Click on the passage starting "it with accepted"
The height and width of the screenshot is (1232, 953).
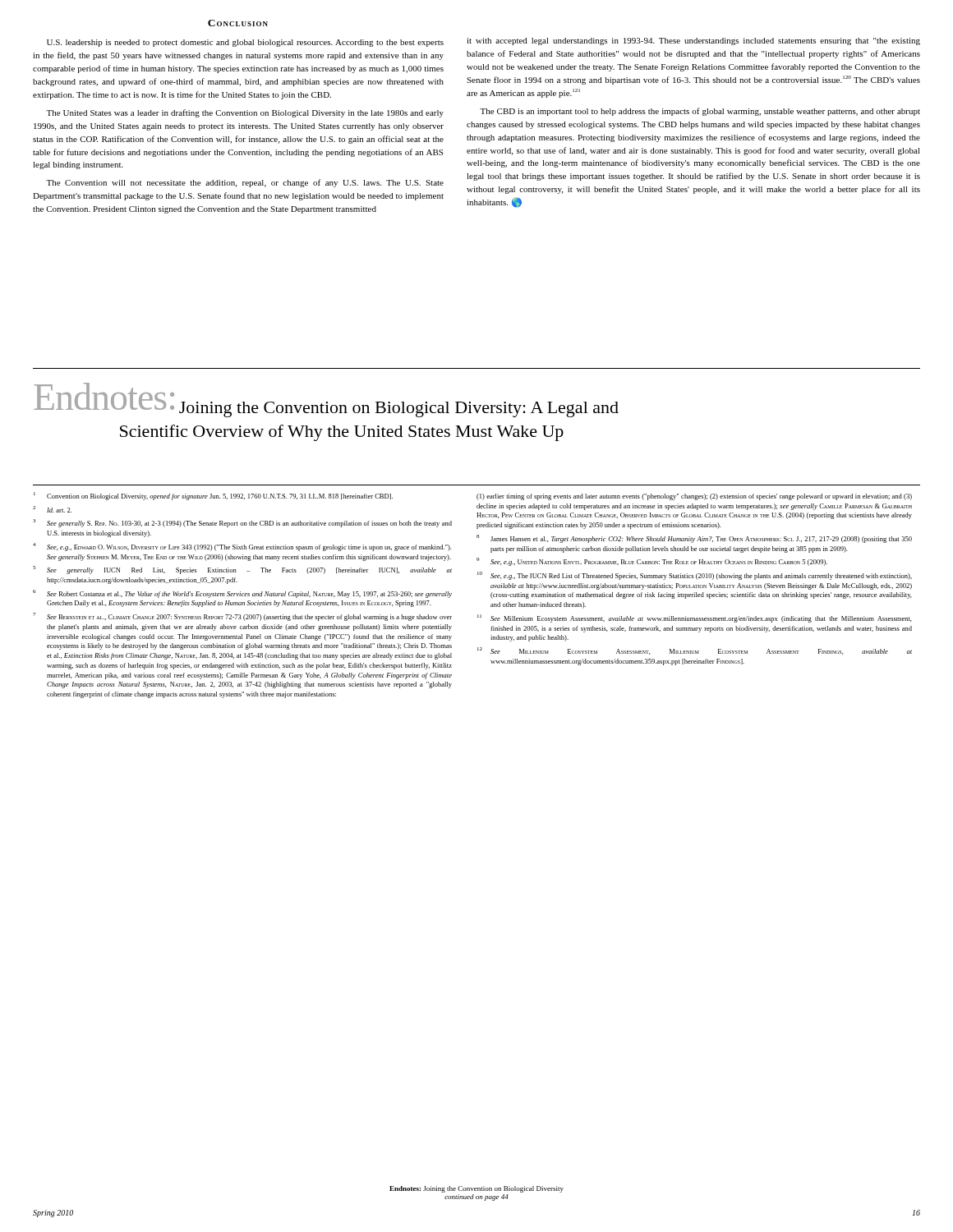pos(693,122)
